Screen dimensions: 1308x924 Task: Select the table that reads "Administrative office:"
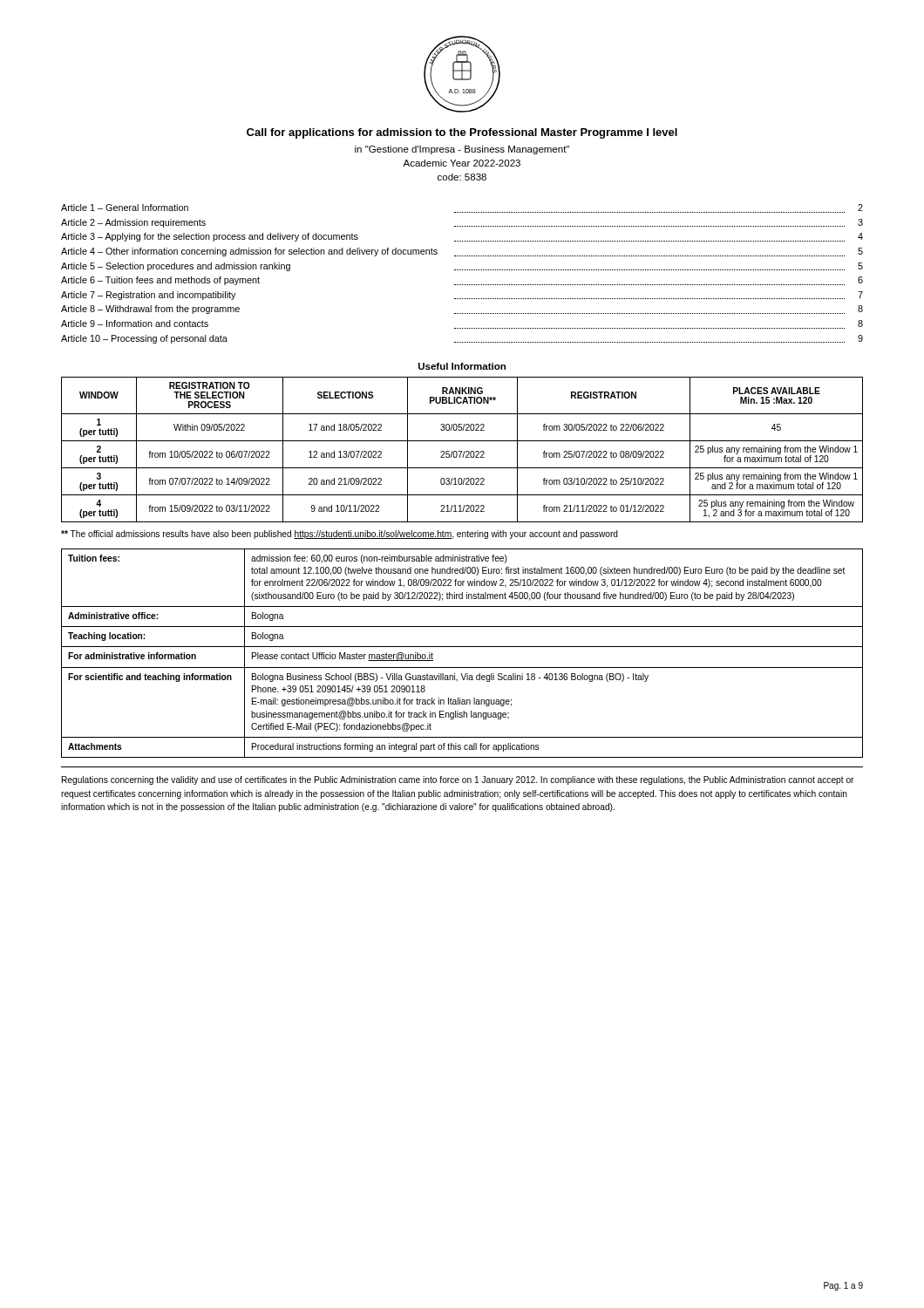point(462,653)
